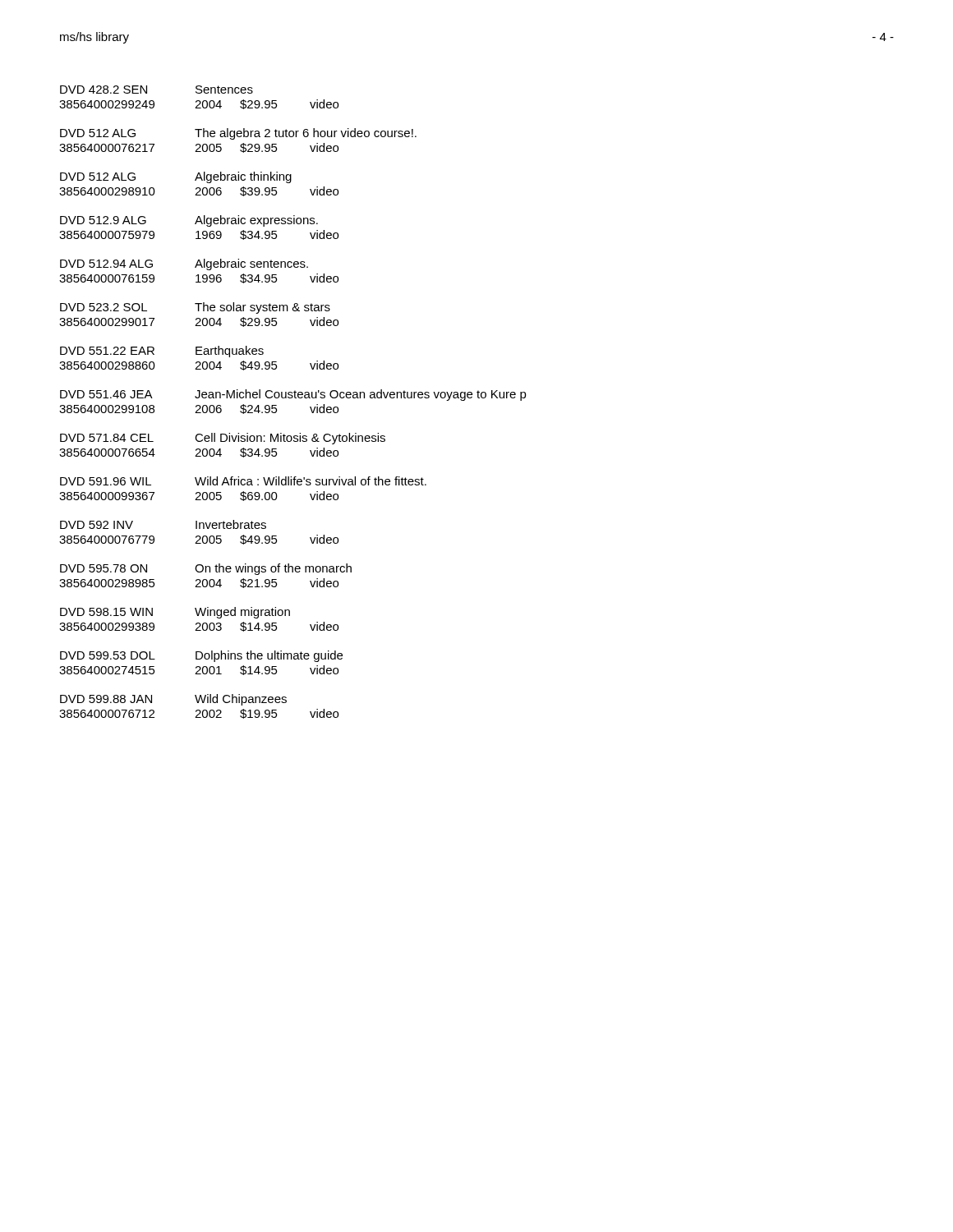Locate the block of text that opens with "DVD 592 INV Invertebrates"
Image resolution: width=953 pixels, height=1232 pixels.
(x=199, y=532)
